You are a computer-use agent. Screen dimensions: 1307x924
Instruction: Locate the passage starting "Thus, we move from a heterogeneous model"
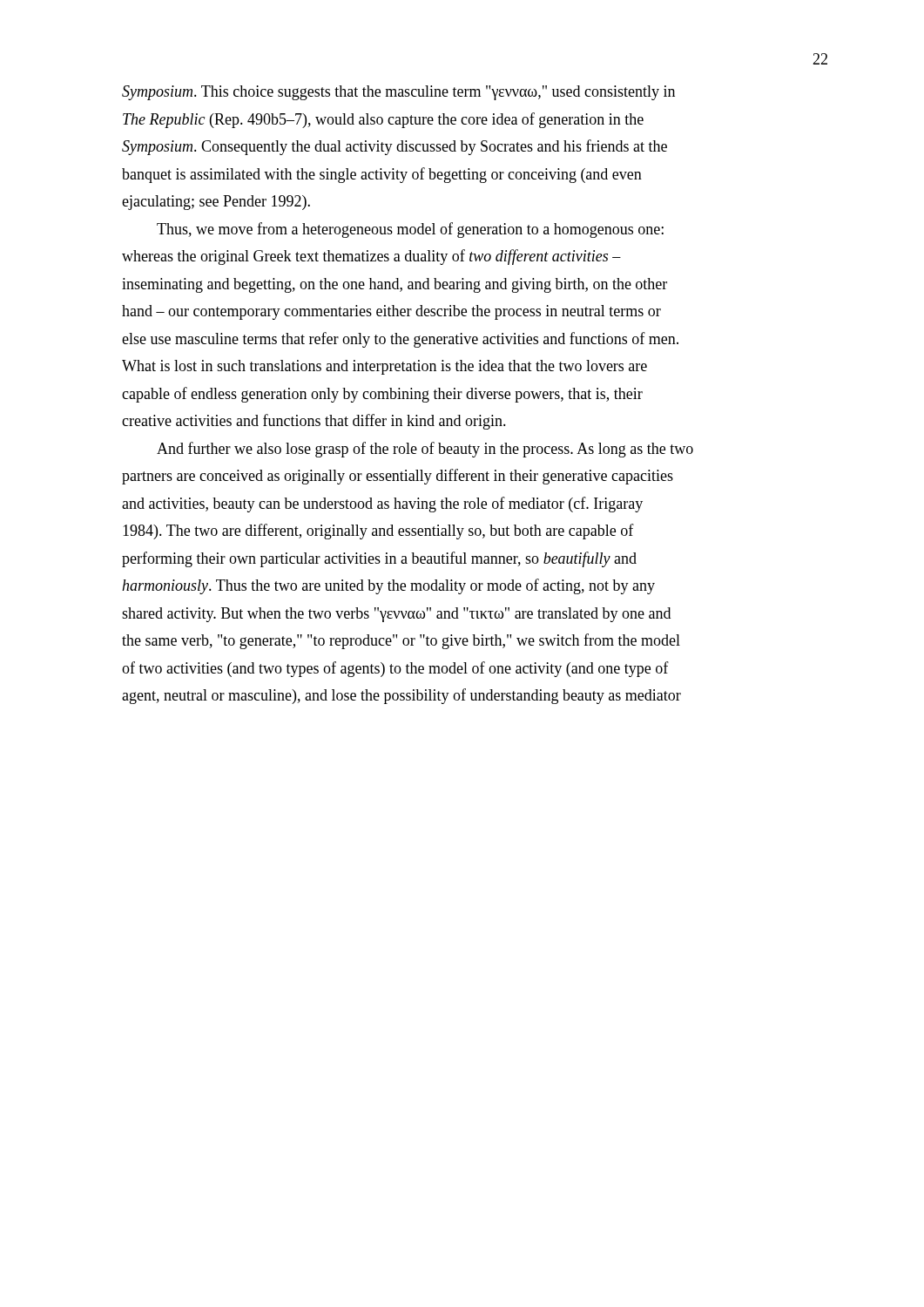pyautogui.click(x=462, y=325)
